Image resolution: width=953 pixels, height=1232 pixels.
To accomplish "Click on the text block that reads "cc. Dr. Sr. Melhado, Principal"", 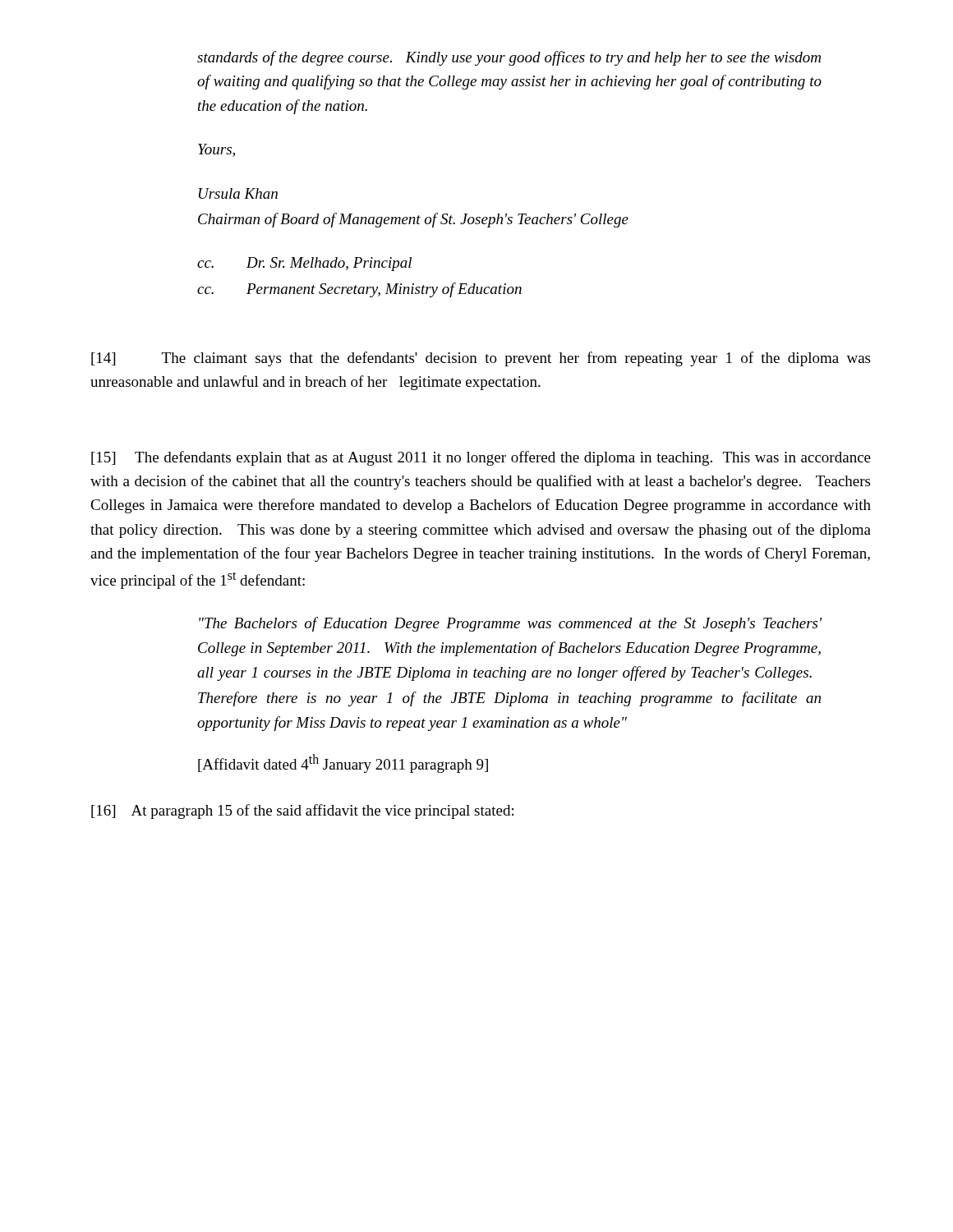I will click(x=509, y=276).
